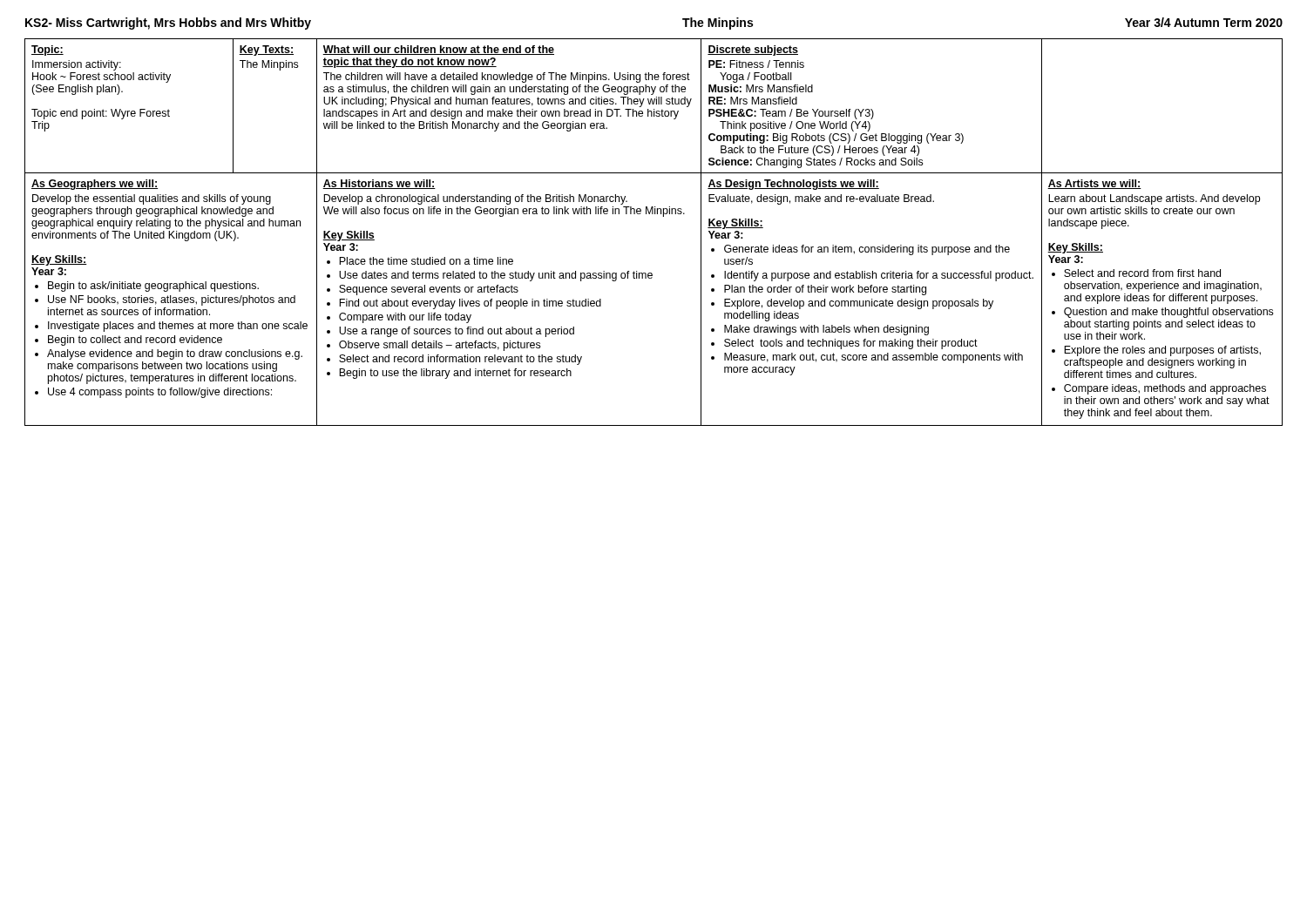The image size is (1307, 924).
Task: Locate the list item that reads "Measure, mark out,"
Action: tap(873, 363)
